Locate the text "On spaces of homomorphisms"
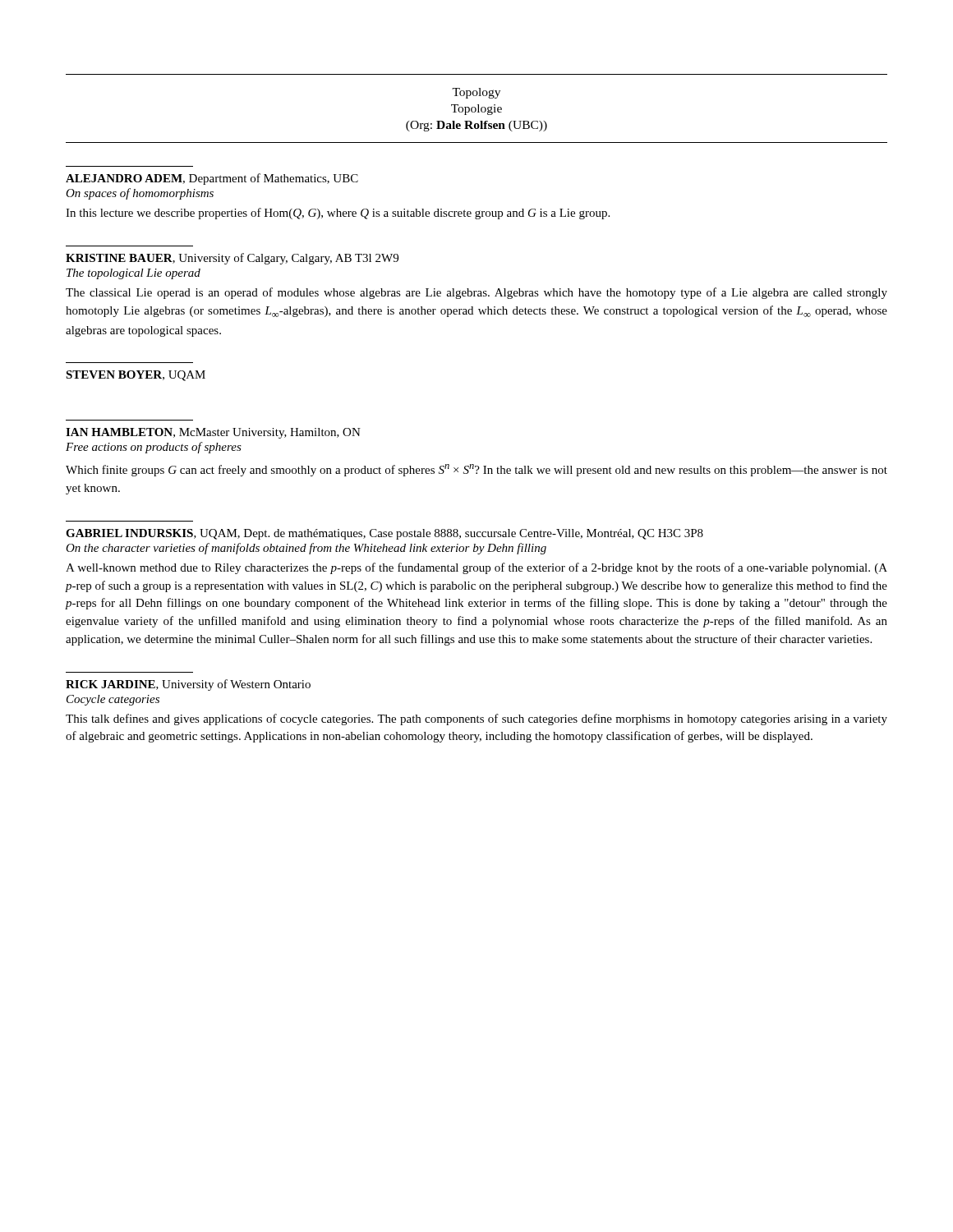Screen dimensions: 1232x953 pyautogui.click(x=140, y=193)
